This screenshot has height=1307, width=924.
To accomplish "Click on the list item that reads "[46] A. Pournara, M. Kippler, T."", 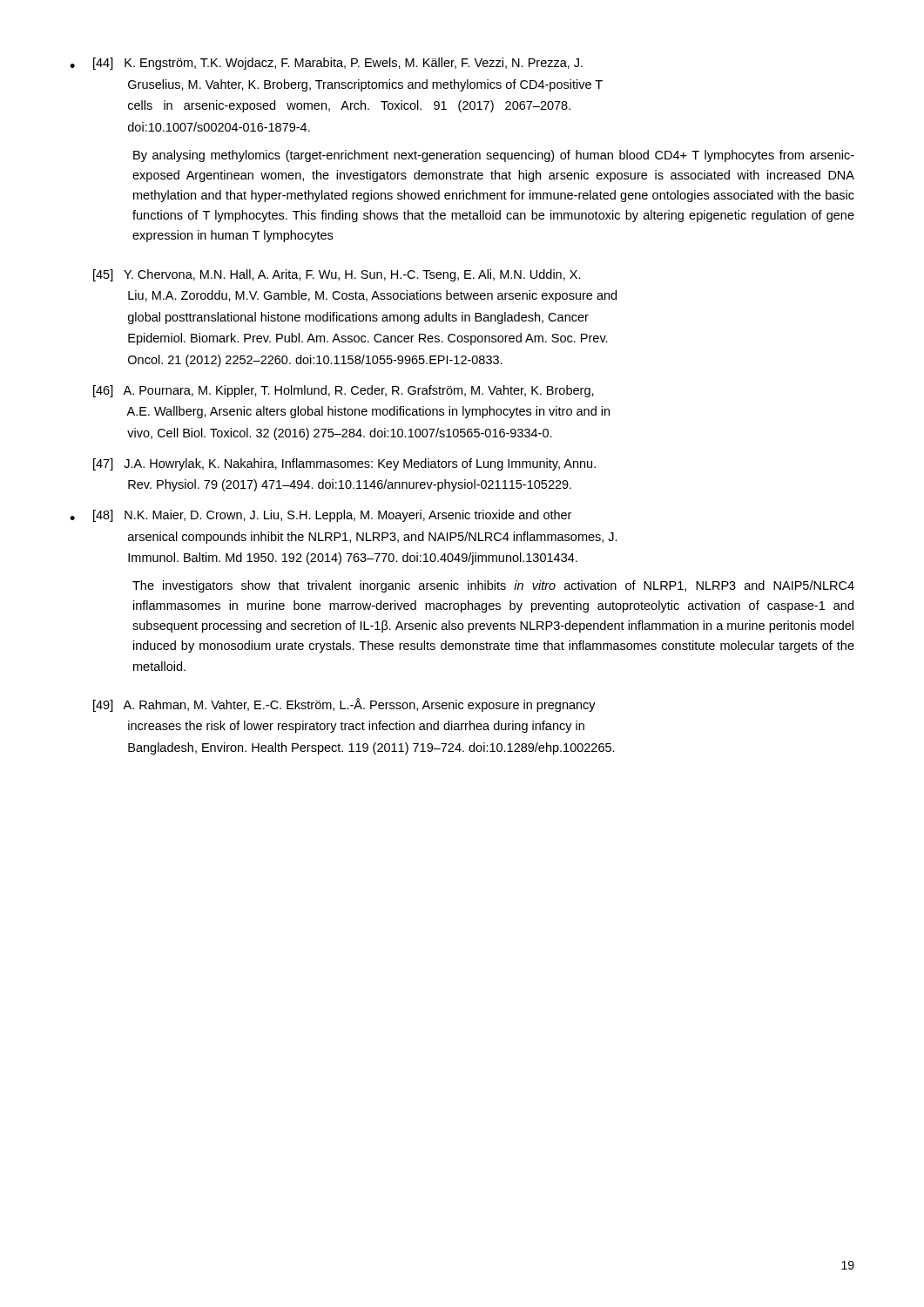I will [x=462, y=412].
